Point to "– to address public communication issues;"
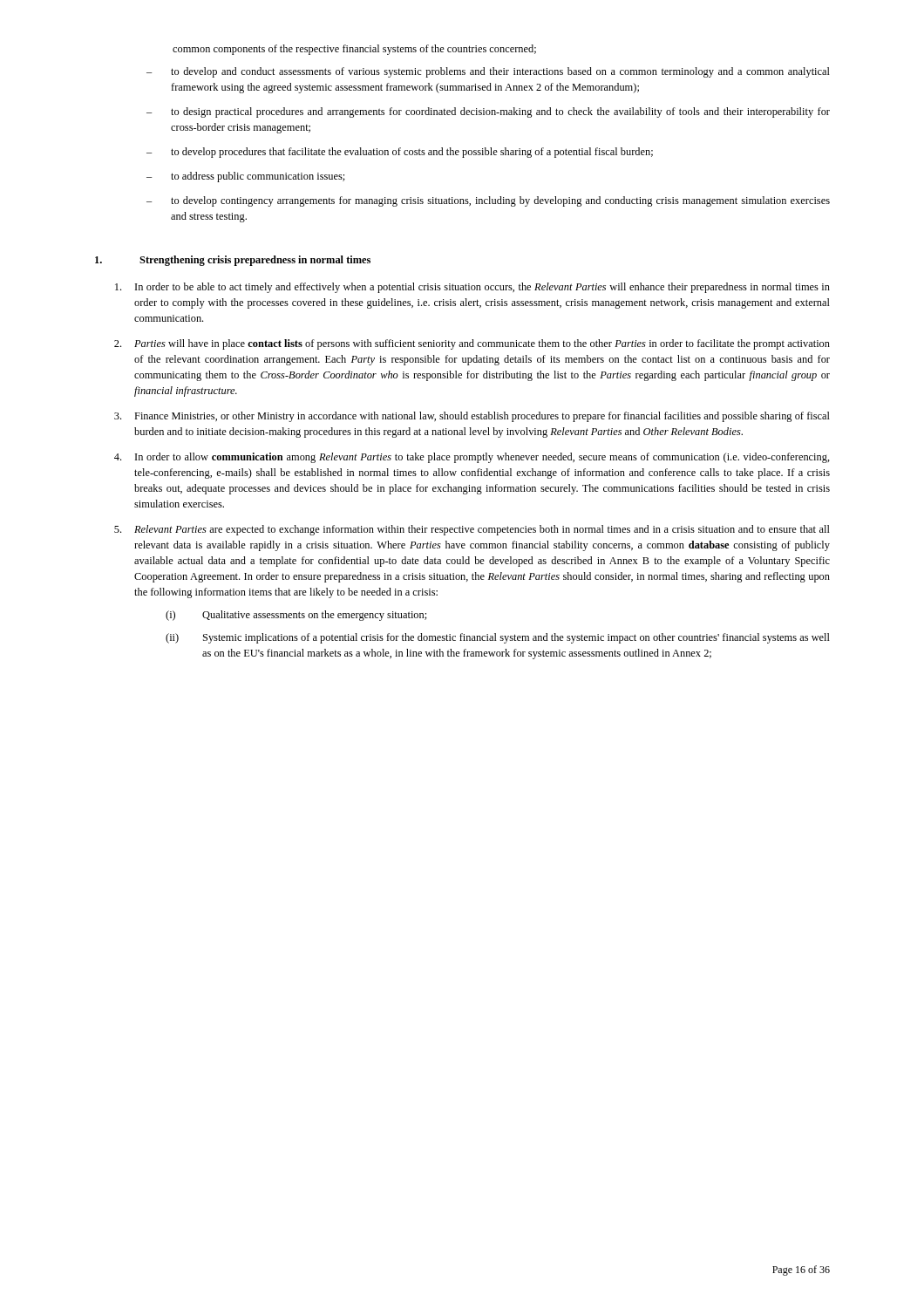This screenshot has height=1308, width=924. (x=246, y=177)
